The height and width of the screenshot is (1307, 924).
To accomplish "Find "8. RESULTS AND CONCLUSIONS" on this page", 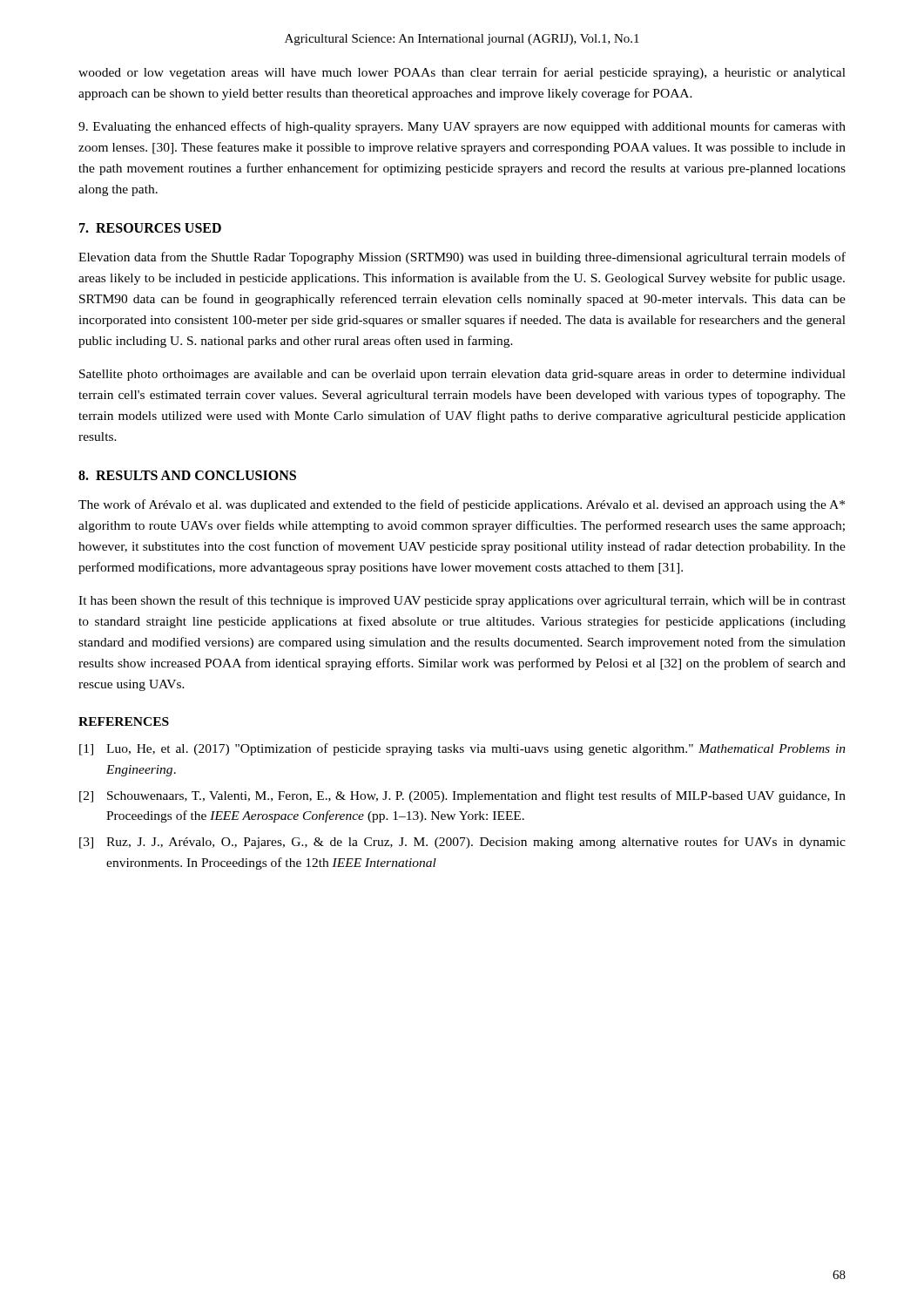I will 187,476.
